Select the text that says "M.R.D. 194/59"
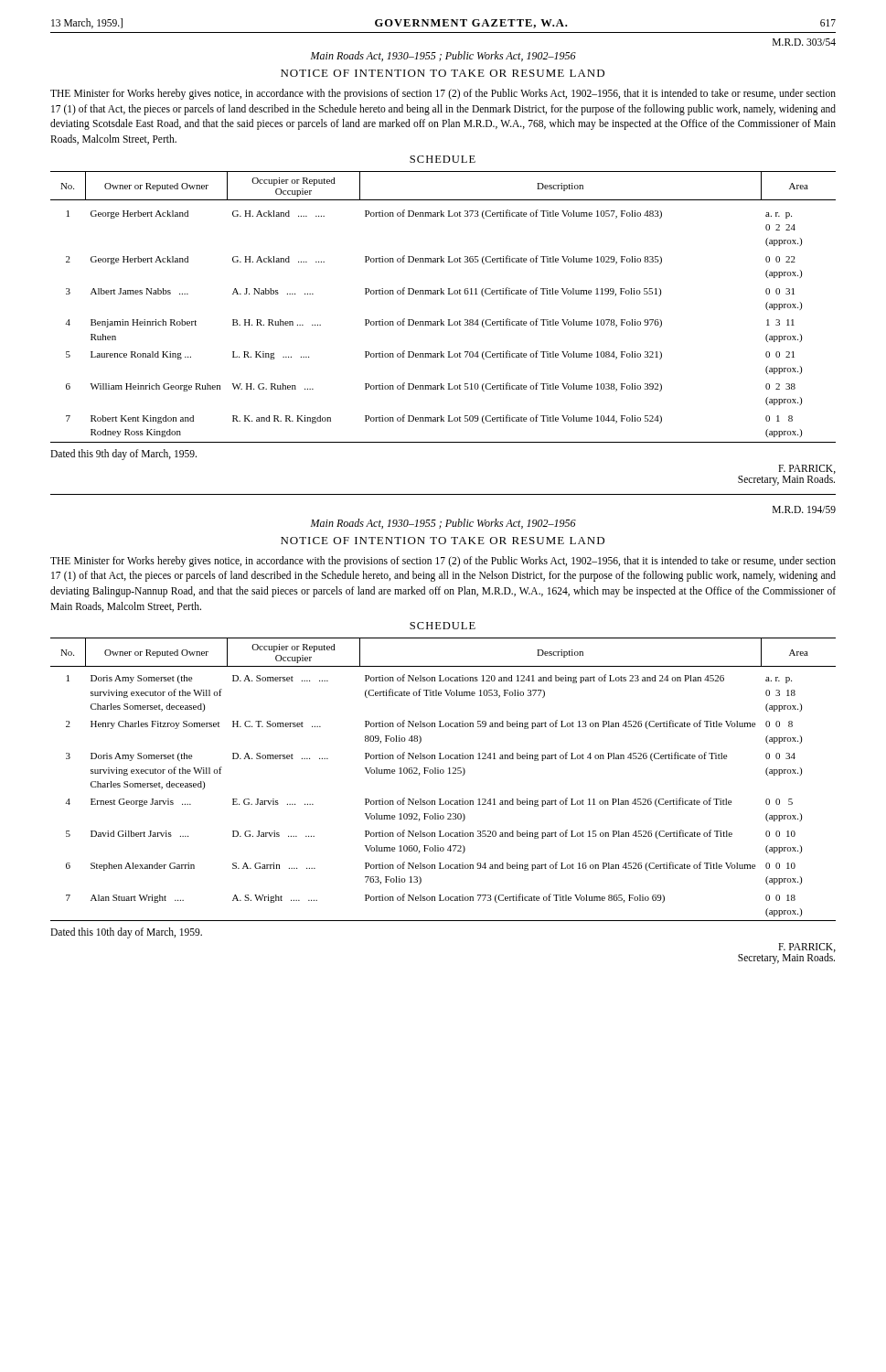The height and width of the screenshot is (1372, 886). [804, 509]
